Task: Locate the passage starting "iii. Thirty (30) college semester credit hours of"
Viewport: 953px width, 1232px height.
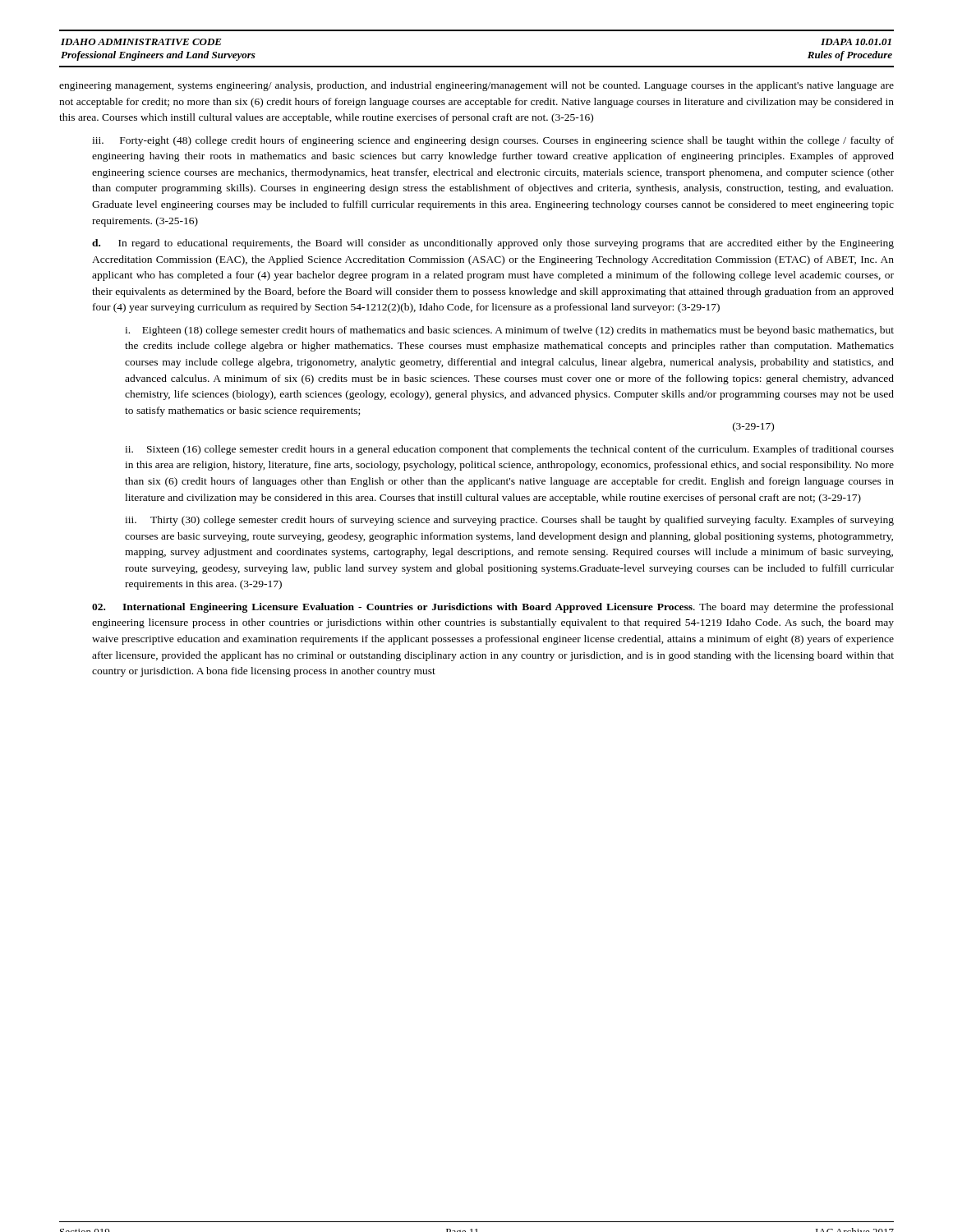Action: point(509,552)
